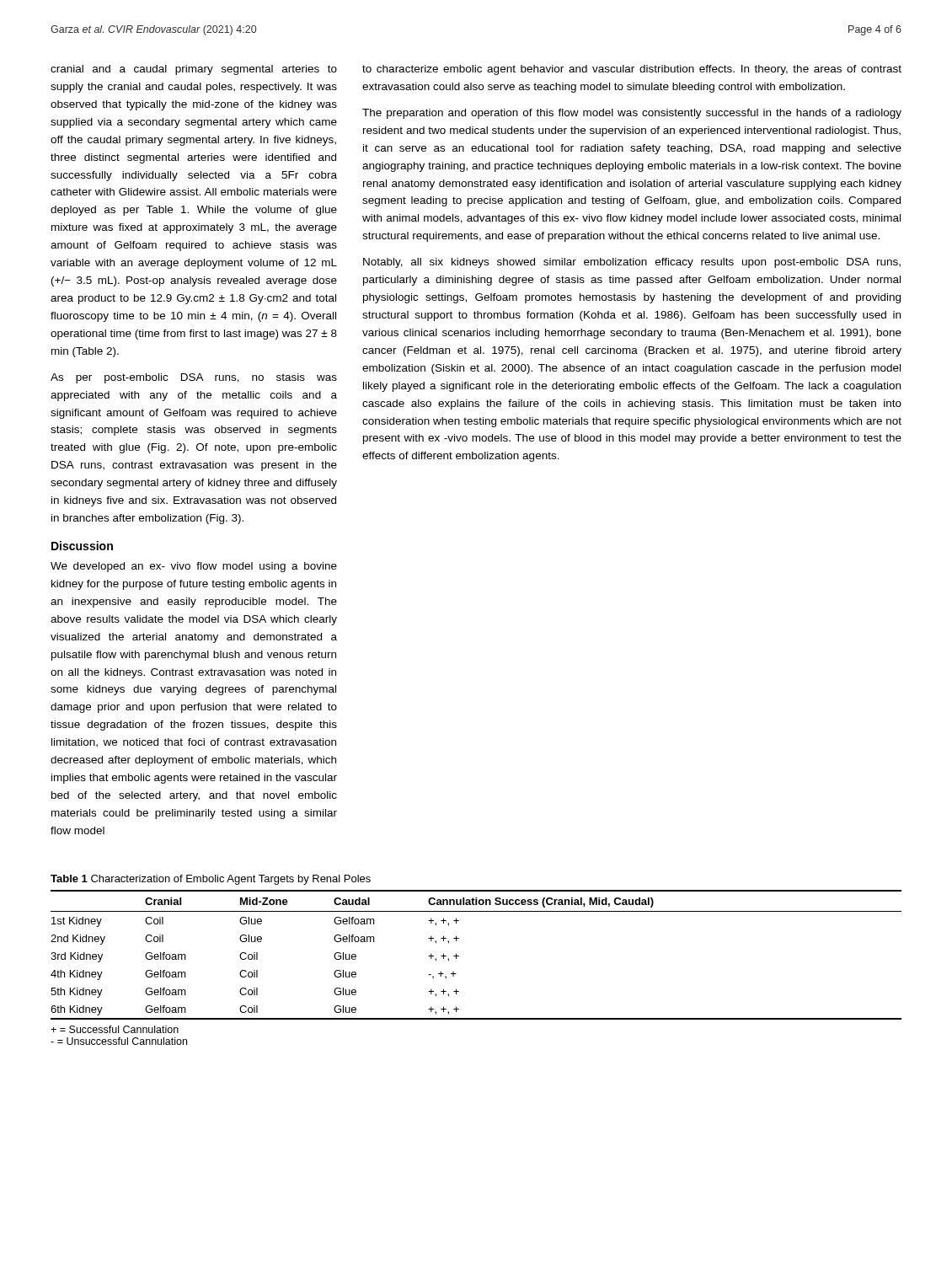
Task: Navigate to the element starting "cranial and a caudal"
Action: pos(194,210)
